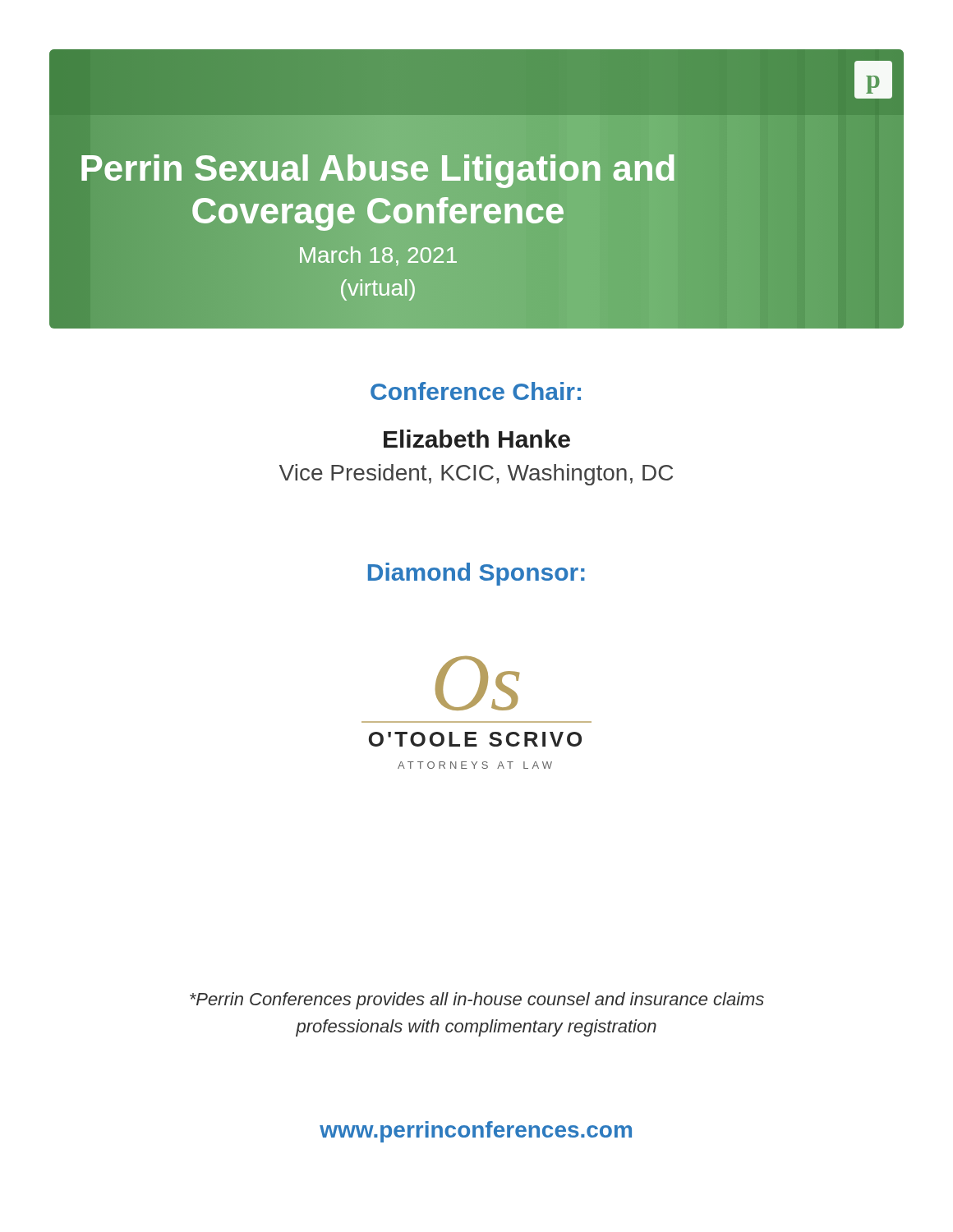
Task: Find the block on this page that starts "Perrin Conferences provides all in-house counsel and"
Action: [x=476, y=1013]
